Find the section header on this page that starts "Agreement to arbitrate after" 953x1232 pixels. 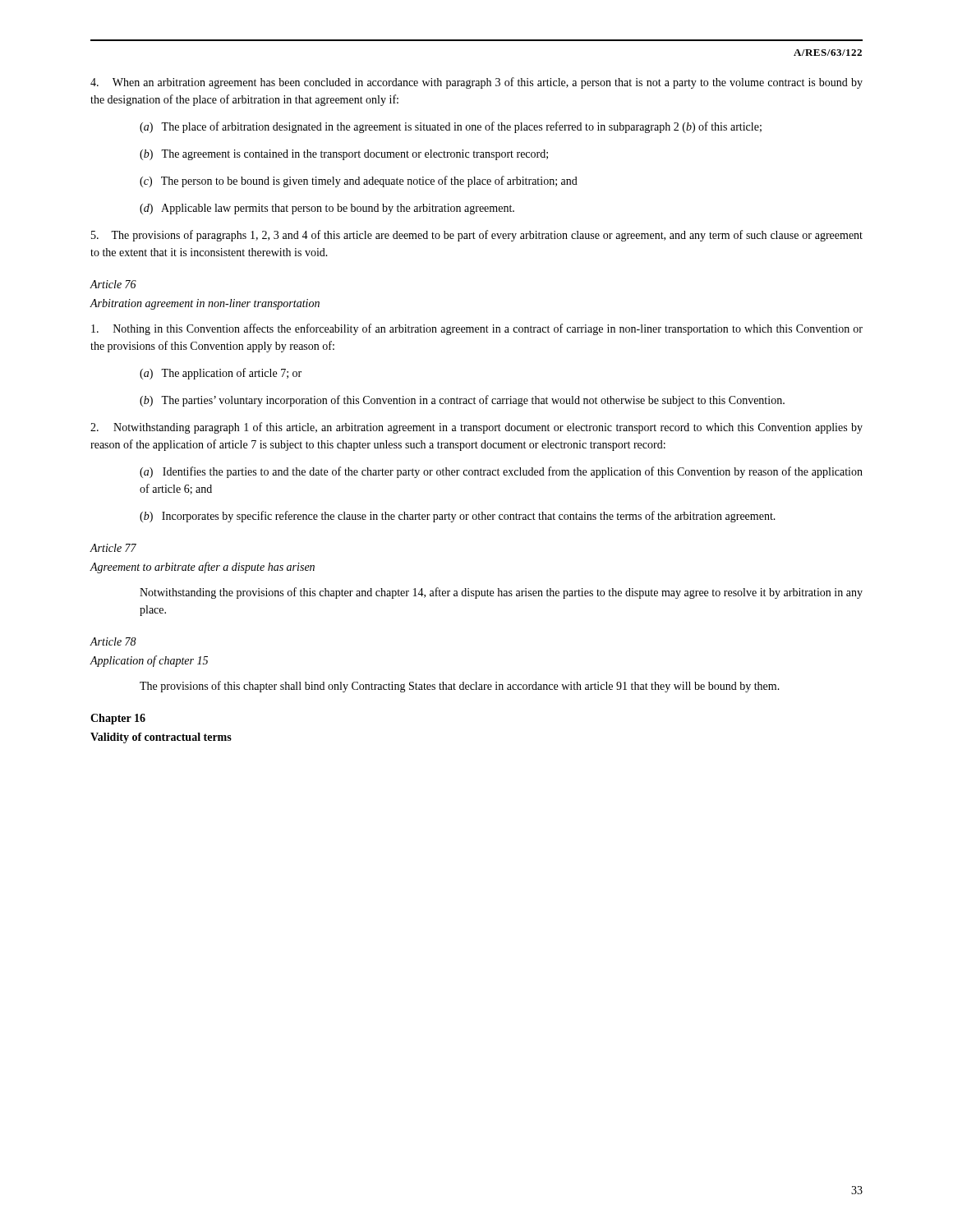(203, 567)
